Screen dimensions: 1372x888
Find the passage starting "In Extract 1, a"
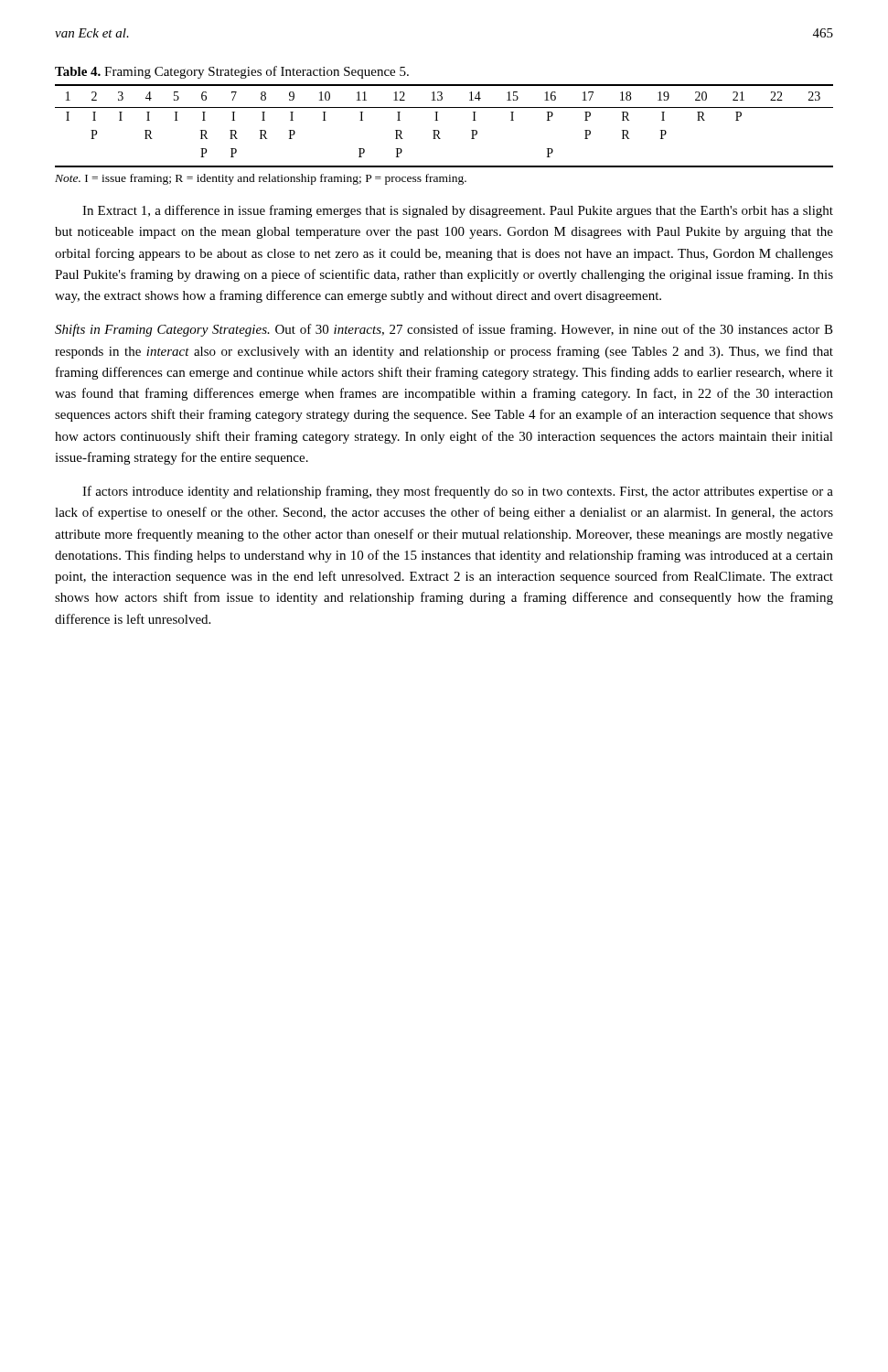coord(444,253)
